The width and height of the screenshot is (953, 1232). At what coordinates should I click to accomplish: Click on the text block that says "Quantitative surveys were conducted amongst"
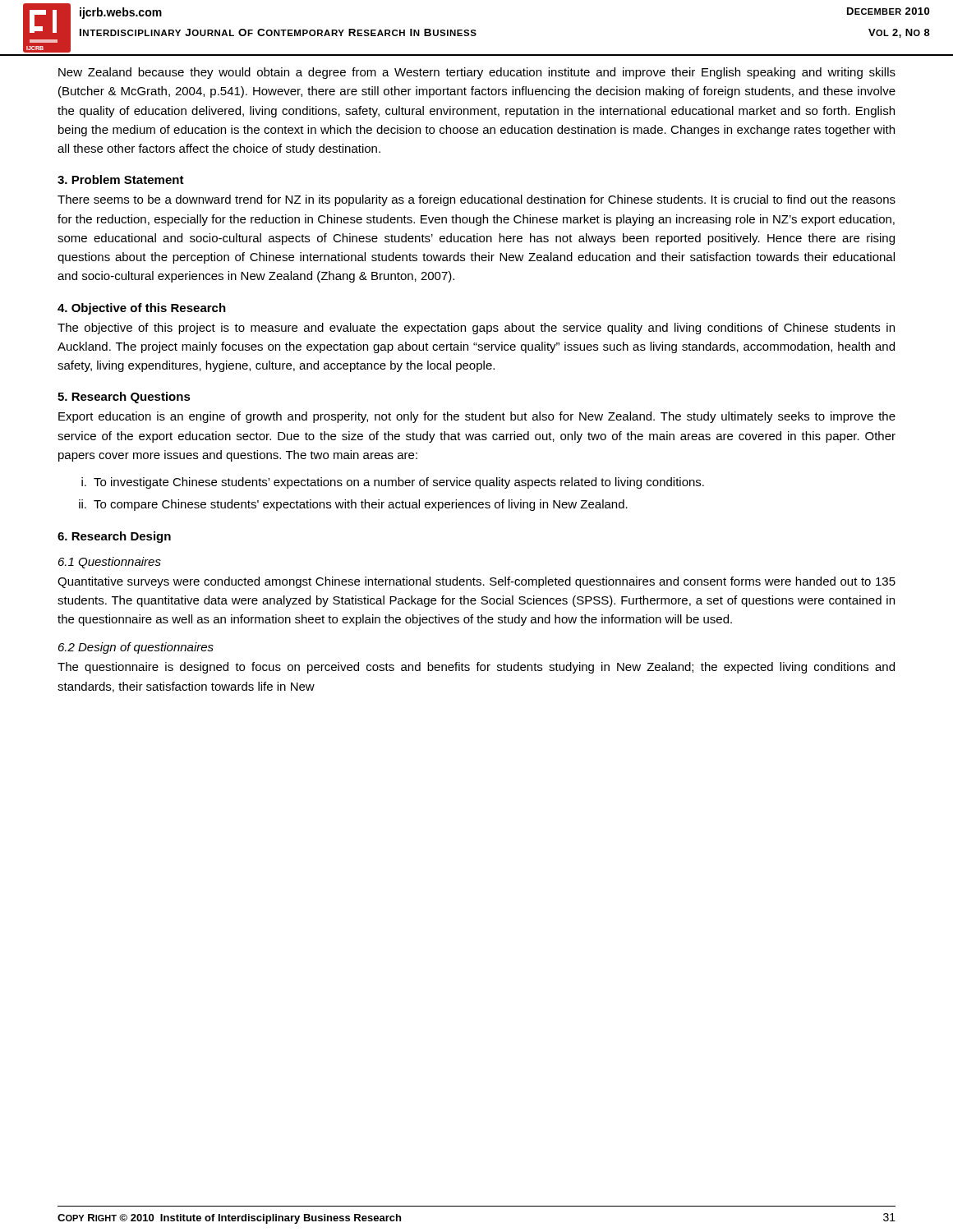click(476, 600)
